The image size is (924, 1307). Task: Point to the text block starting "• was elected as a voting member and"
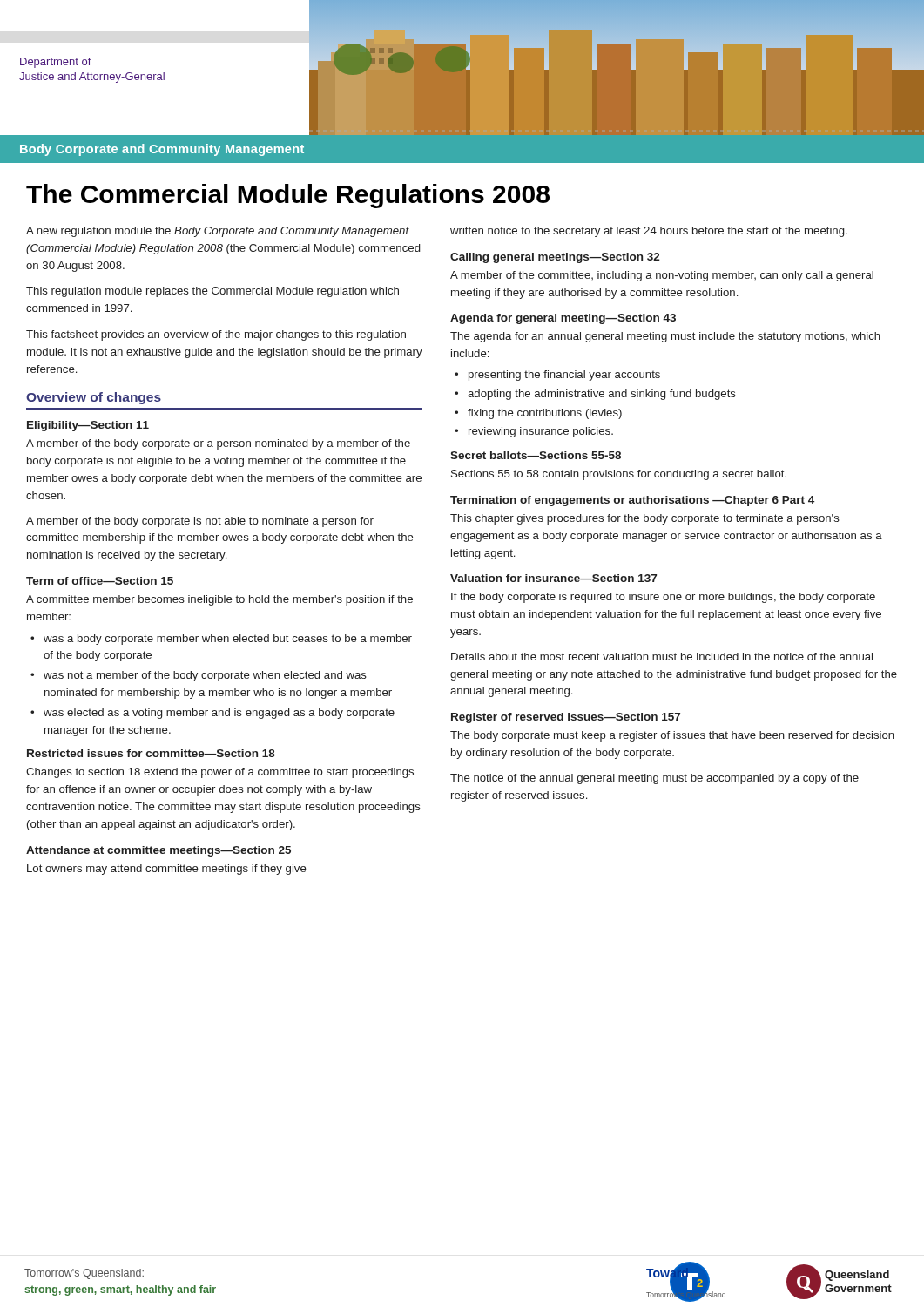pos(213,720)
